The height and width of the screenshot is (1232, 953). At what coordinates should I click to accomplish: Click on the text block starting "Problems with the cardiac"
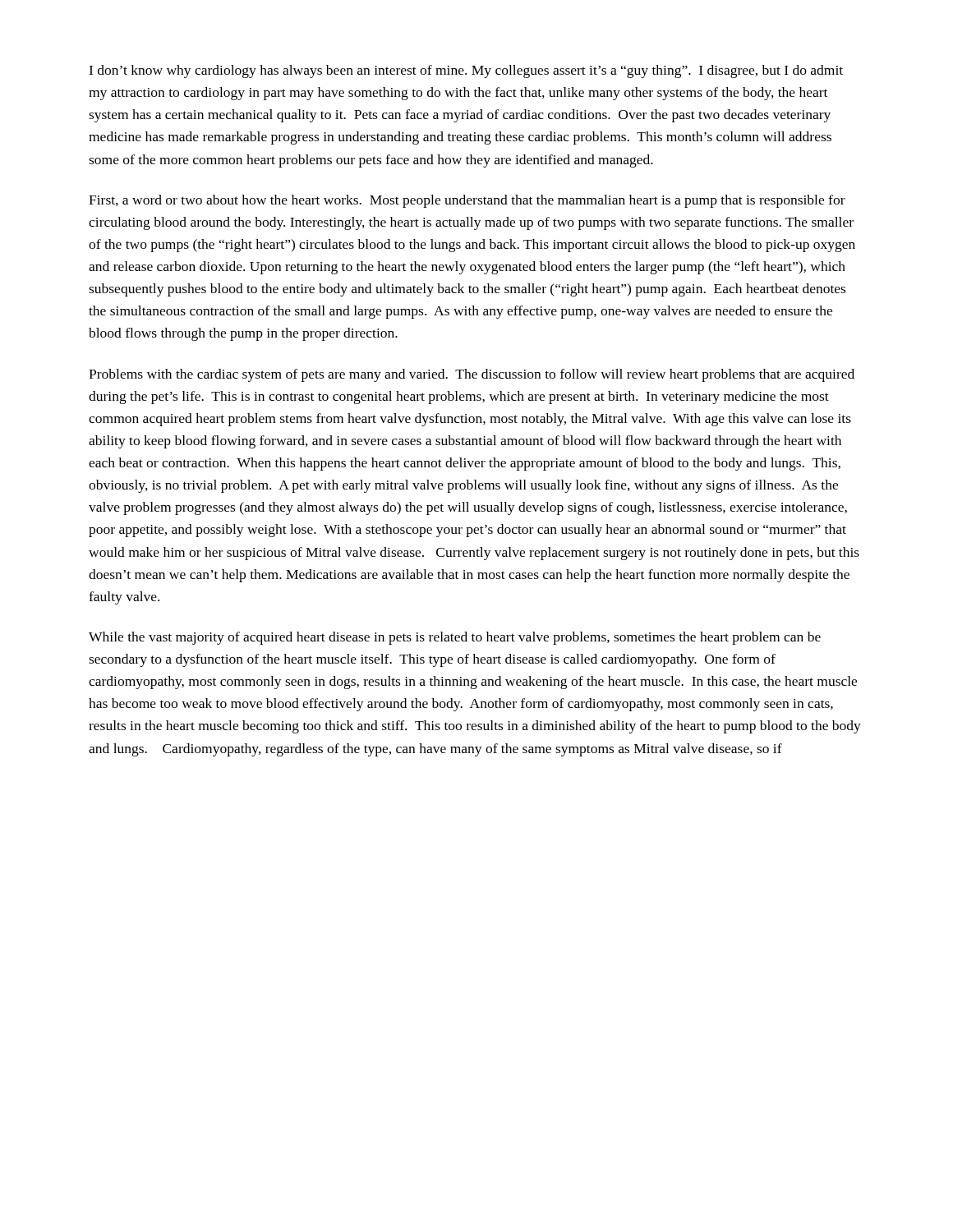[x=474, y=485]
